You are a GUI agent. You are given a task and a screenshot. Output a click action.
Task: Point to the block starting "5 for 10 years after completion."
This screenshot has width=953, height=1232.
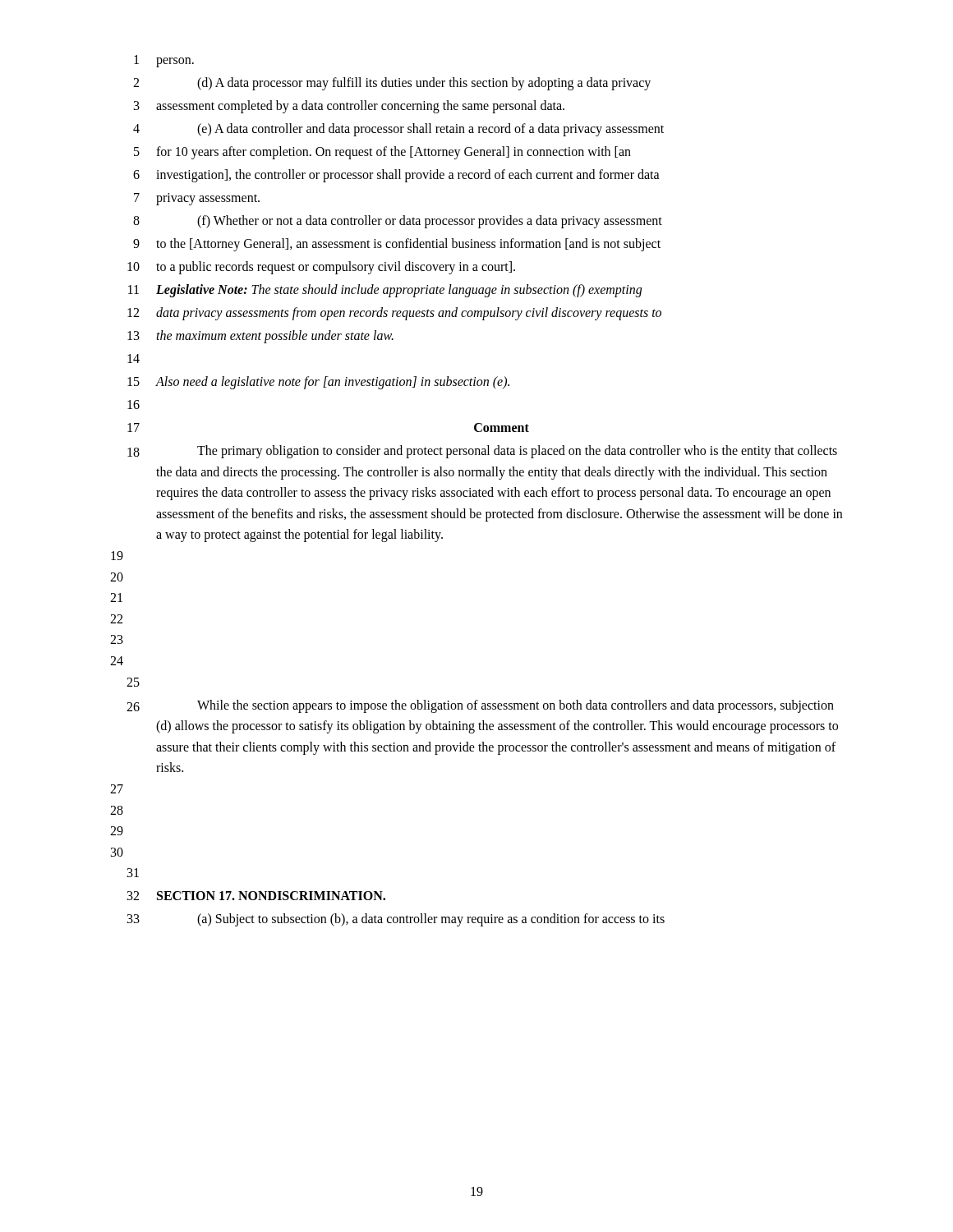tap(476, 152)
